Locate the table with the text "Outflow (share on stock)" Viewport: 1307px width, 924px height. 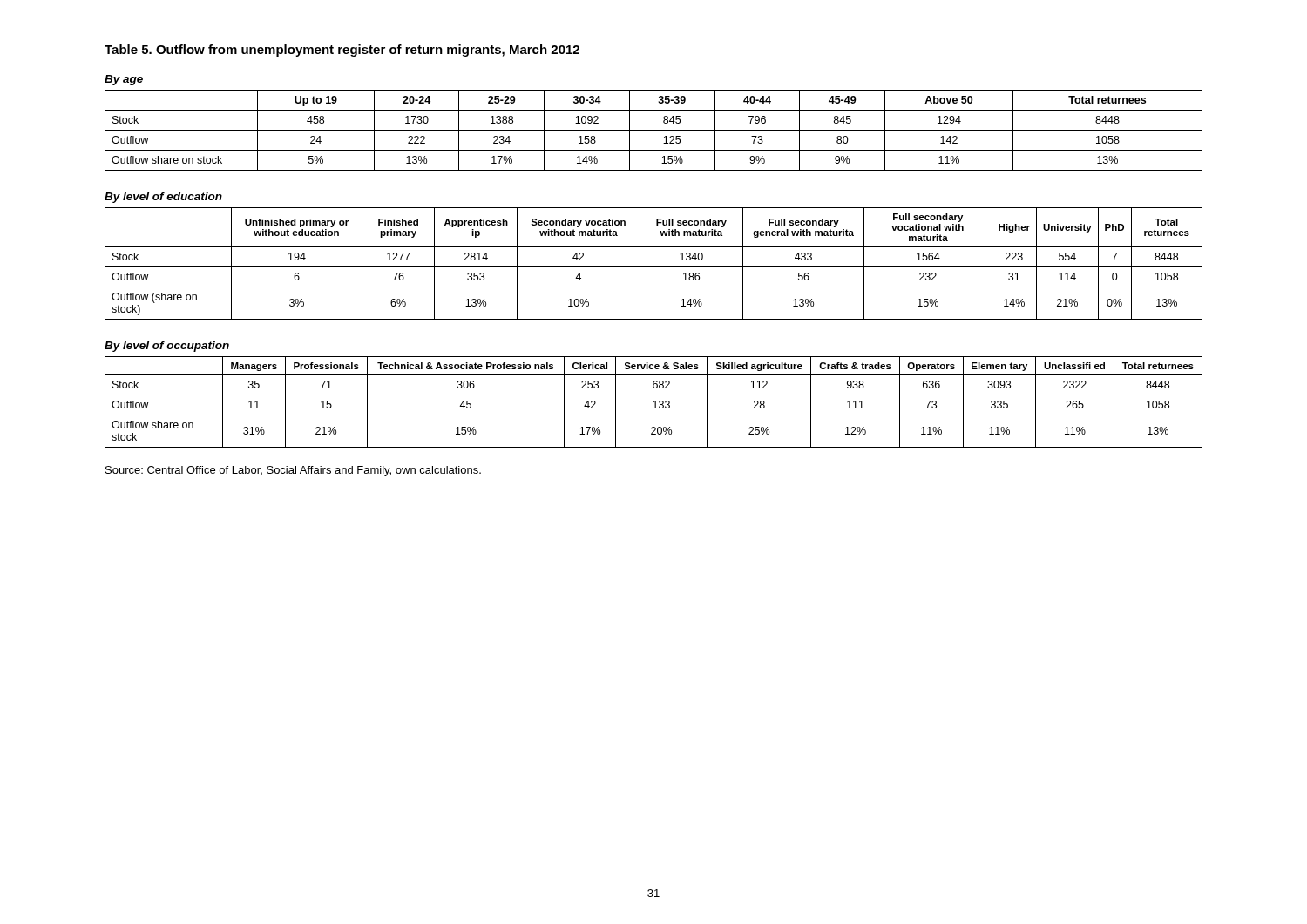pyautogui.click(x=654, y=263)
